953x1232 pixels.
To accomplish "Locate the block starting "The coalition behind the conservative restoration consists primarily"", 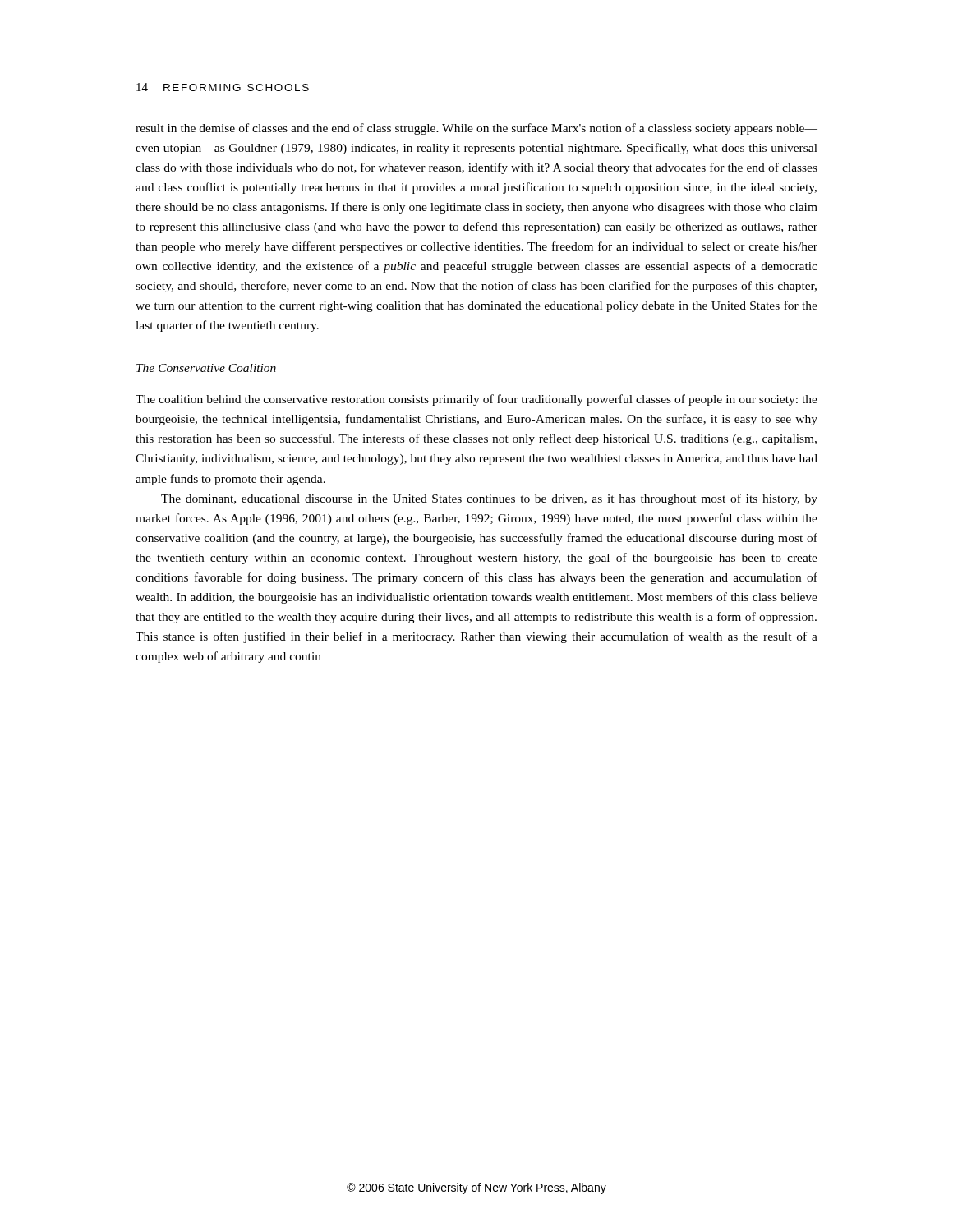I will [x=476, y=528].
